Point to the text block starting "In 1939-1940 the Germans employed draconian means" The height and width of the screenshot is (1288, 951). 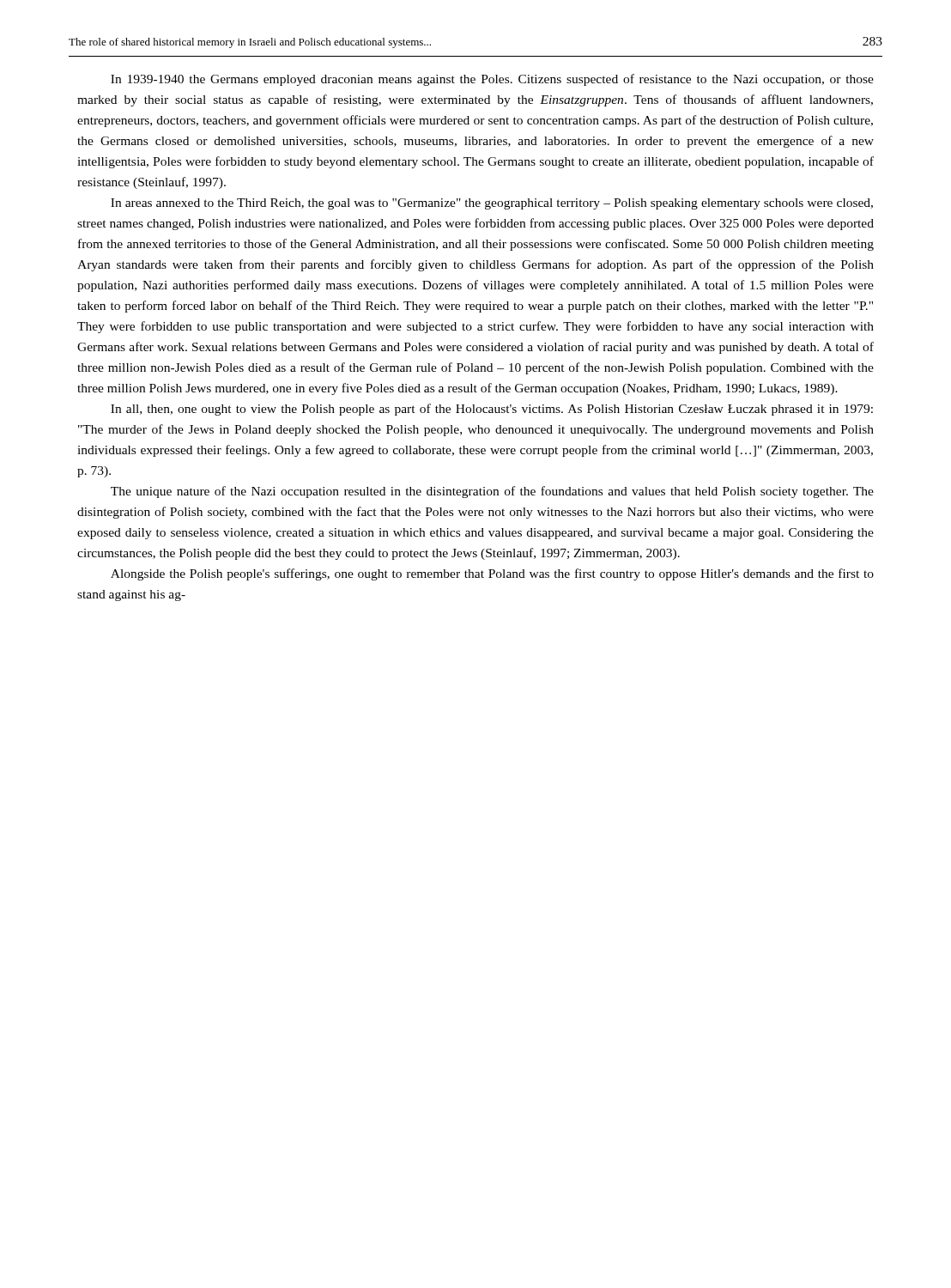click(476, 131)
